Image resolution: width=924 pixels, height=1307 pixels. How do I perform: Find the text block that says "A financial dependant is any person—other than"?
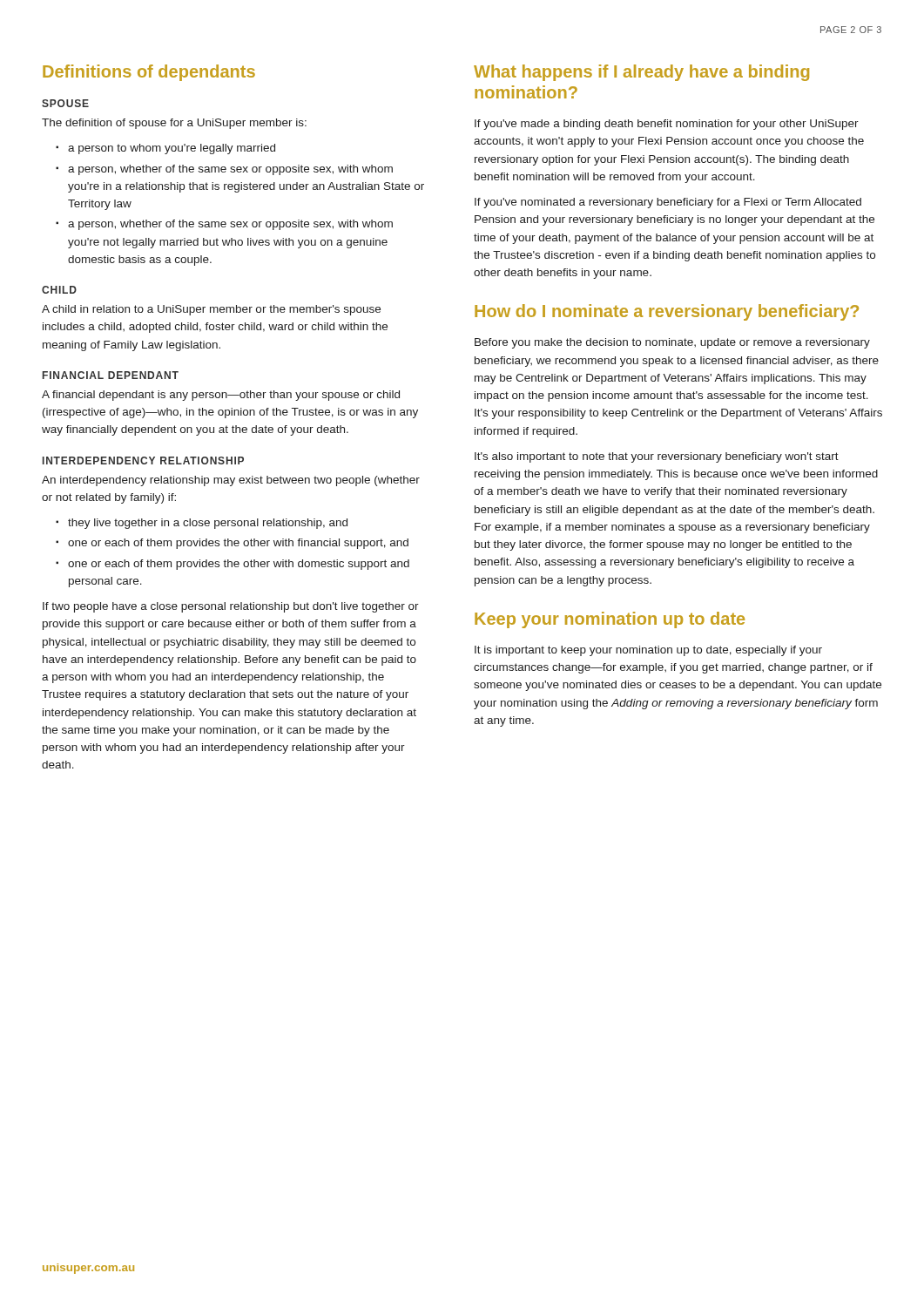[233, 412]
